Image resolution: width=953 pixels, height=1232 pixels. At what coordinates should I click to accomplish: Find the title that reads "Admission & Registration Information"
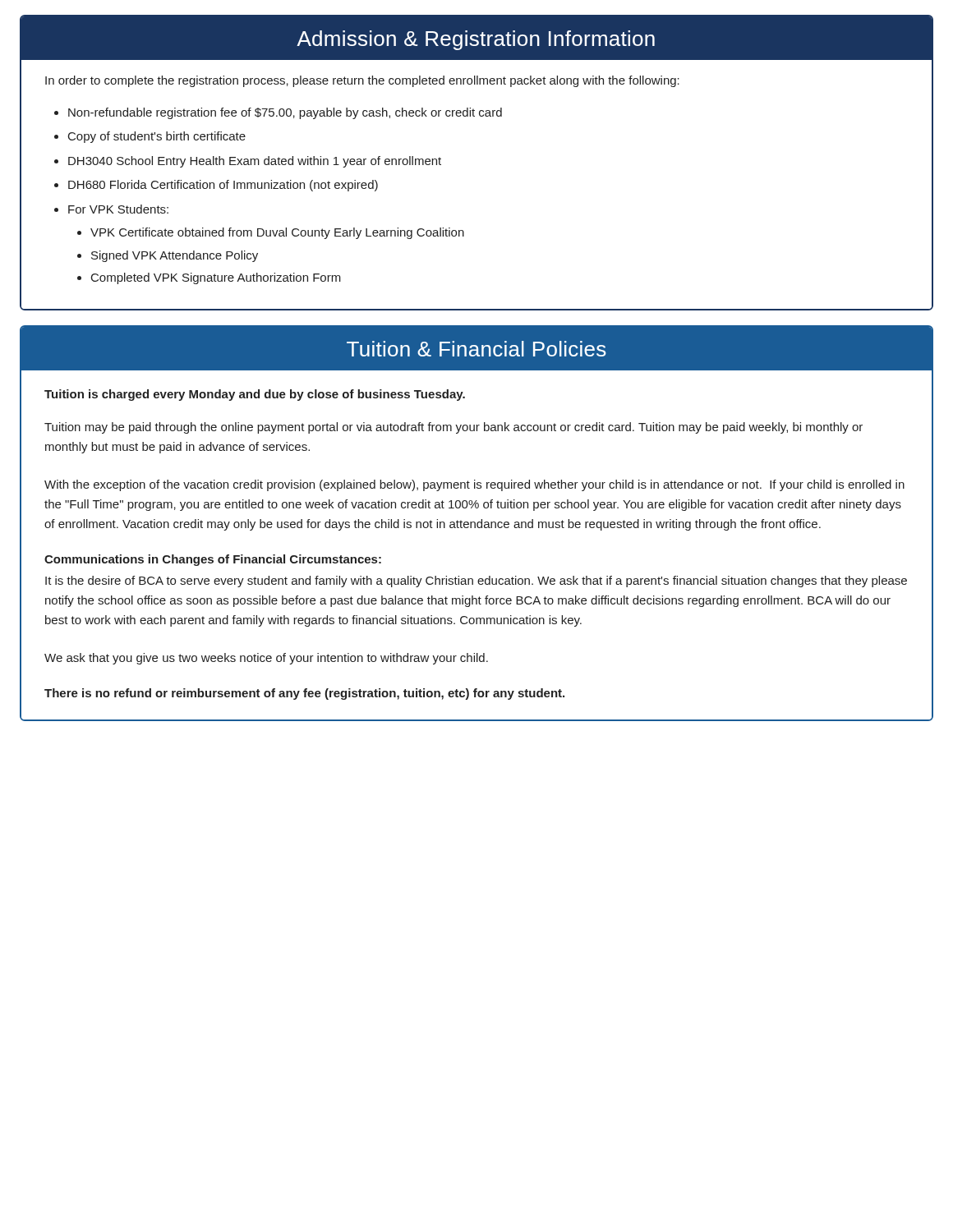[x=476, y=39]
